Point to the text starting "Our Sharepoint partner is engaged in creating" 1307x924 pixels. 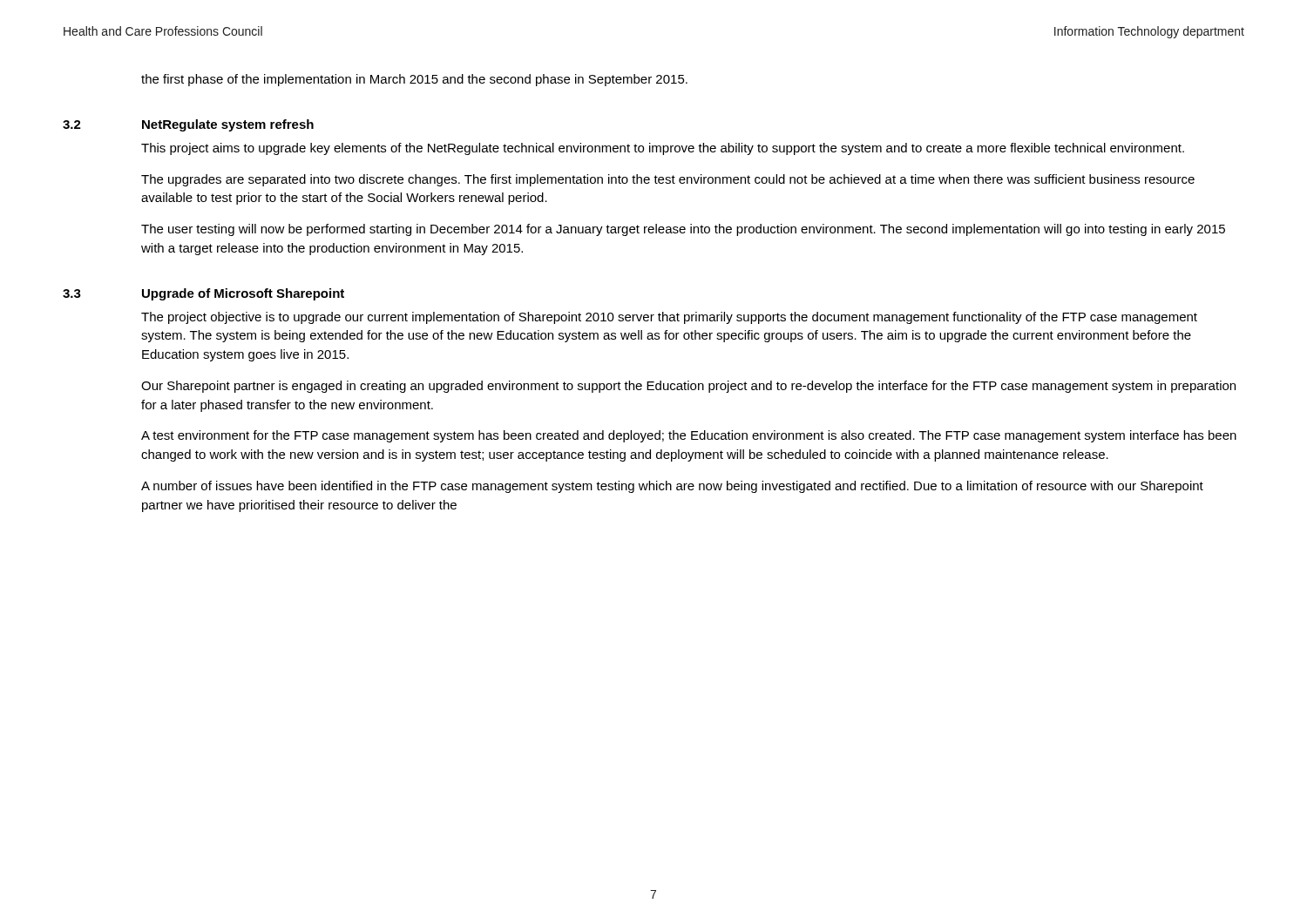tap(689, 395)
